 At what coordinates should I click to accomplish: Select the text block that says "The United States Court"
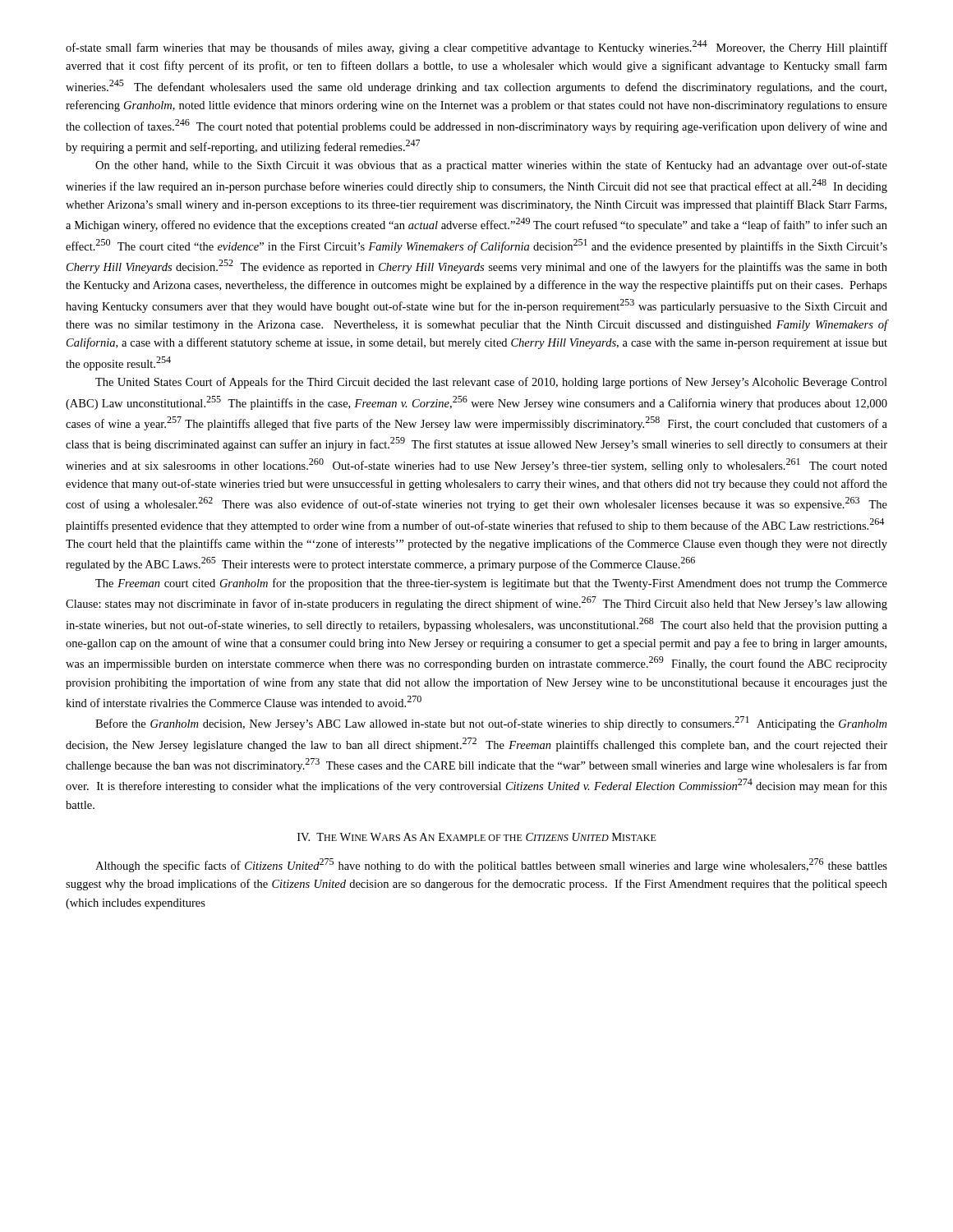coord(476,473)
